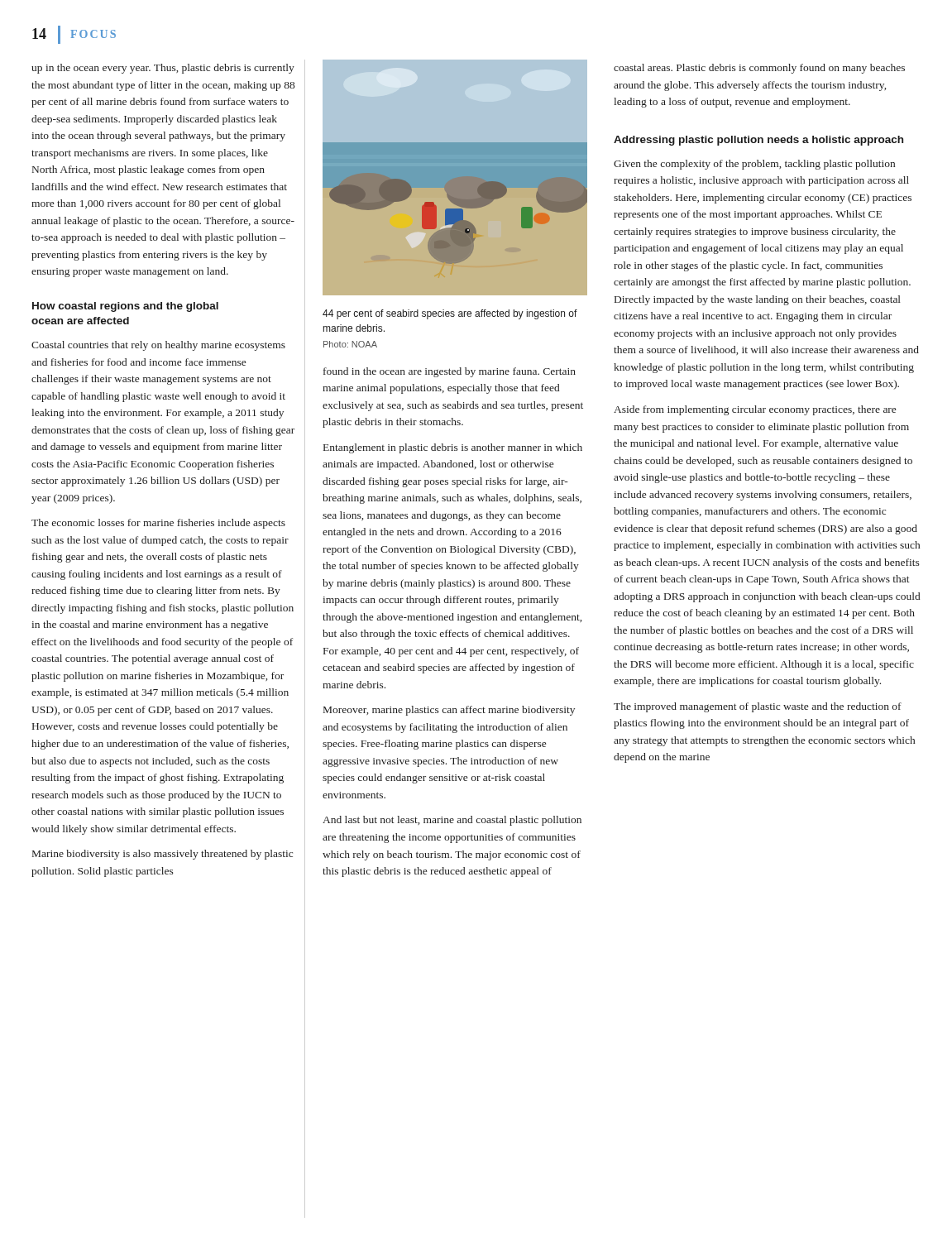Locate the text block with the text "up in the ocean every"
Viewport: 952px width, 1241px height.
[163, 169]
